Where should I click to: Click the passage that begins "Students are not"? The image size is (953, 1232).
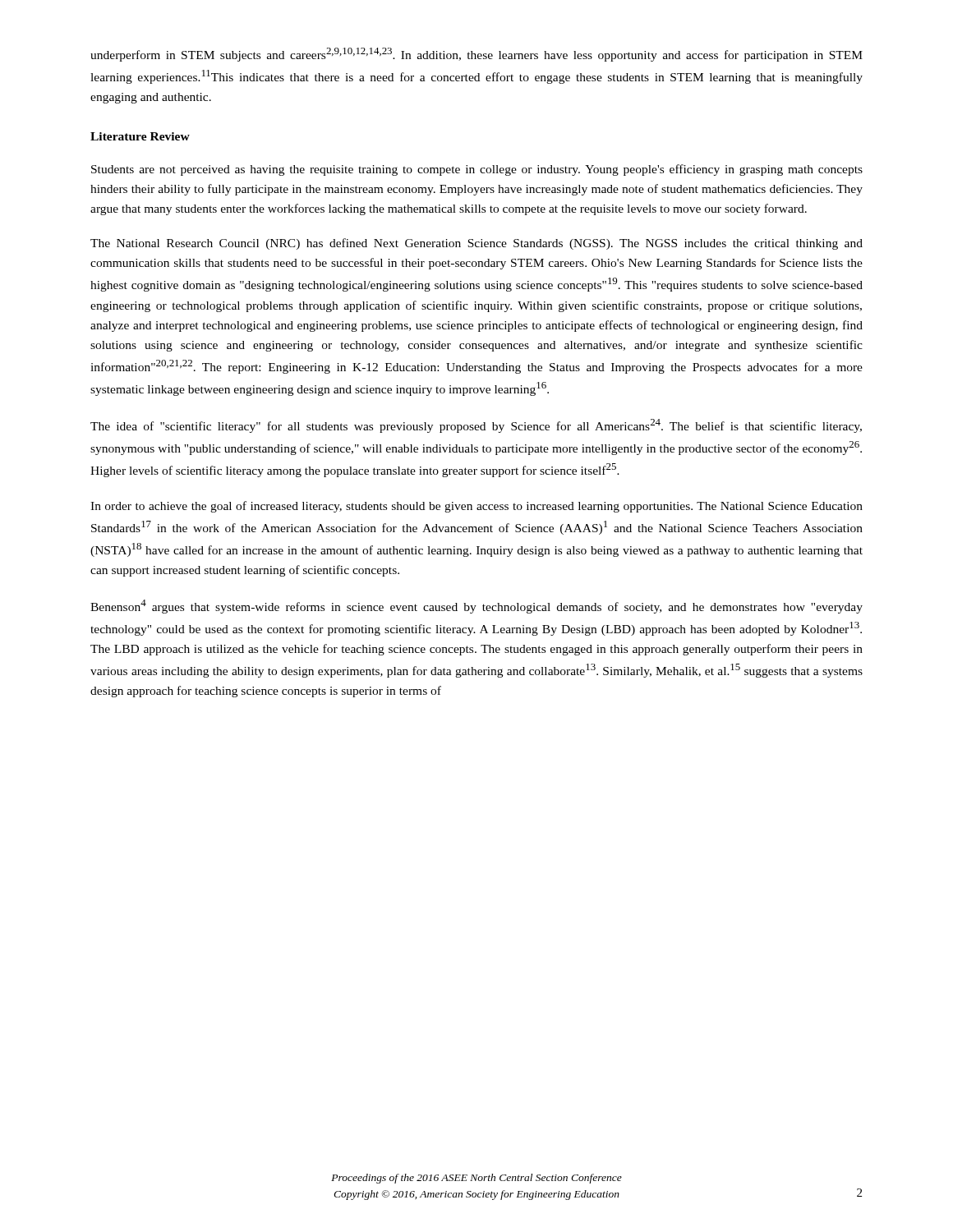476,189
